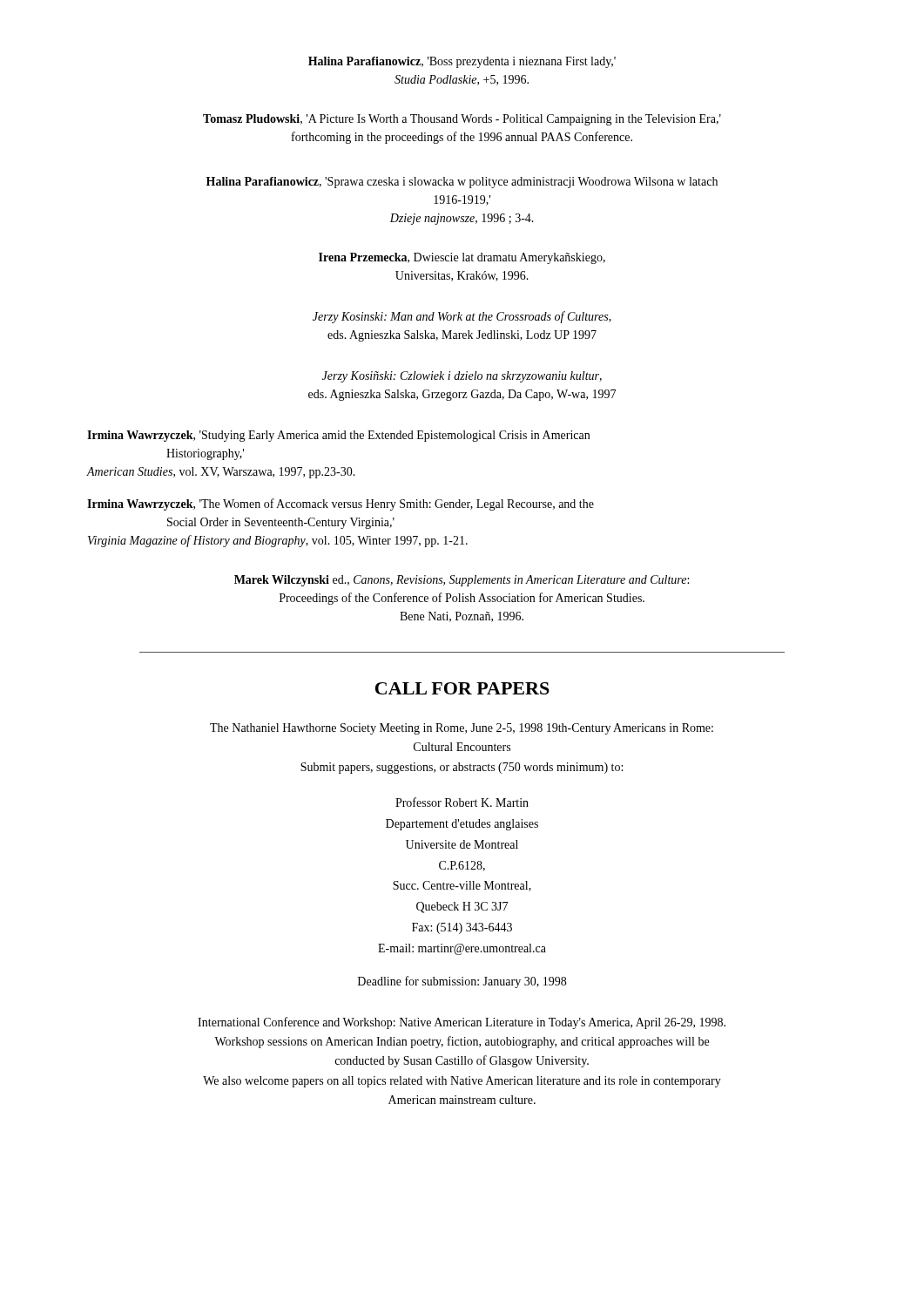Find the element starting "Jerzy Kosiñski: Czlowiek i"
This screenshot has height=1307, width=924.
(x=462, y=385)
